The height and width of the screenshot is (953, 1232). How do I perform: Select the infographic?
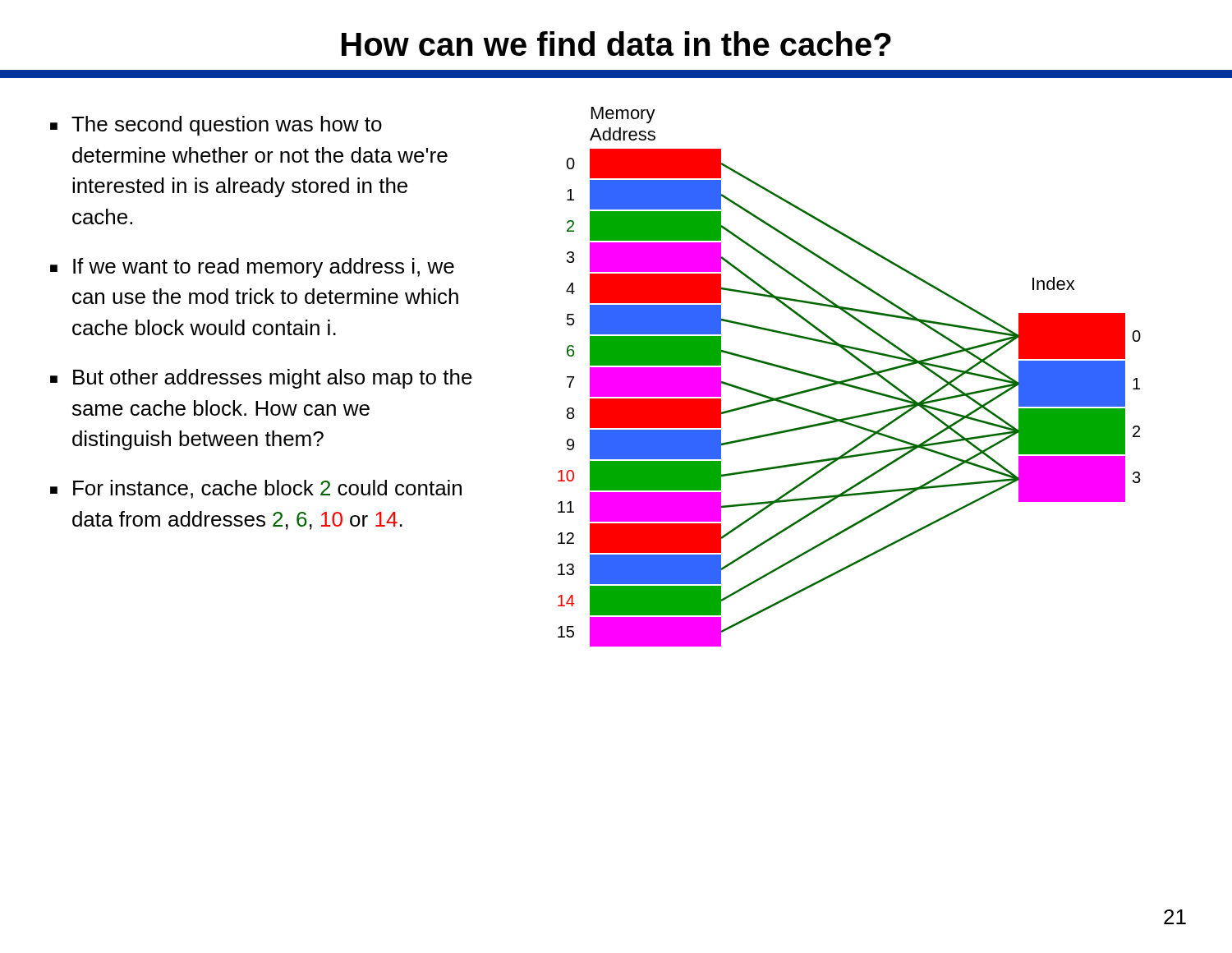[x=838, y=398]
